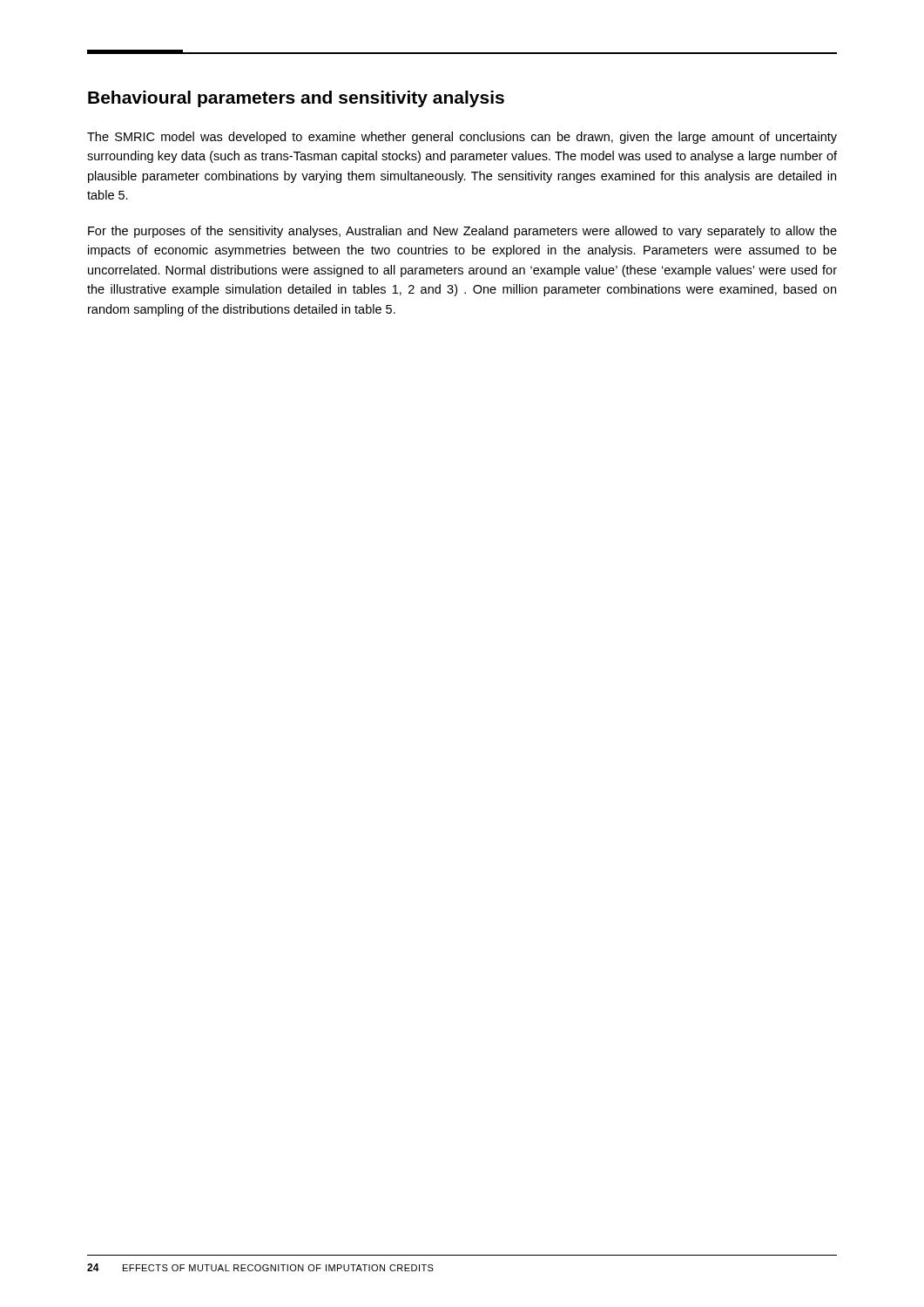Select the text block that reads "For the purposes of"

tap(462, 270)
